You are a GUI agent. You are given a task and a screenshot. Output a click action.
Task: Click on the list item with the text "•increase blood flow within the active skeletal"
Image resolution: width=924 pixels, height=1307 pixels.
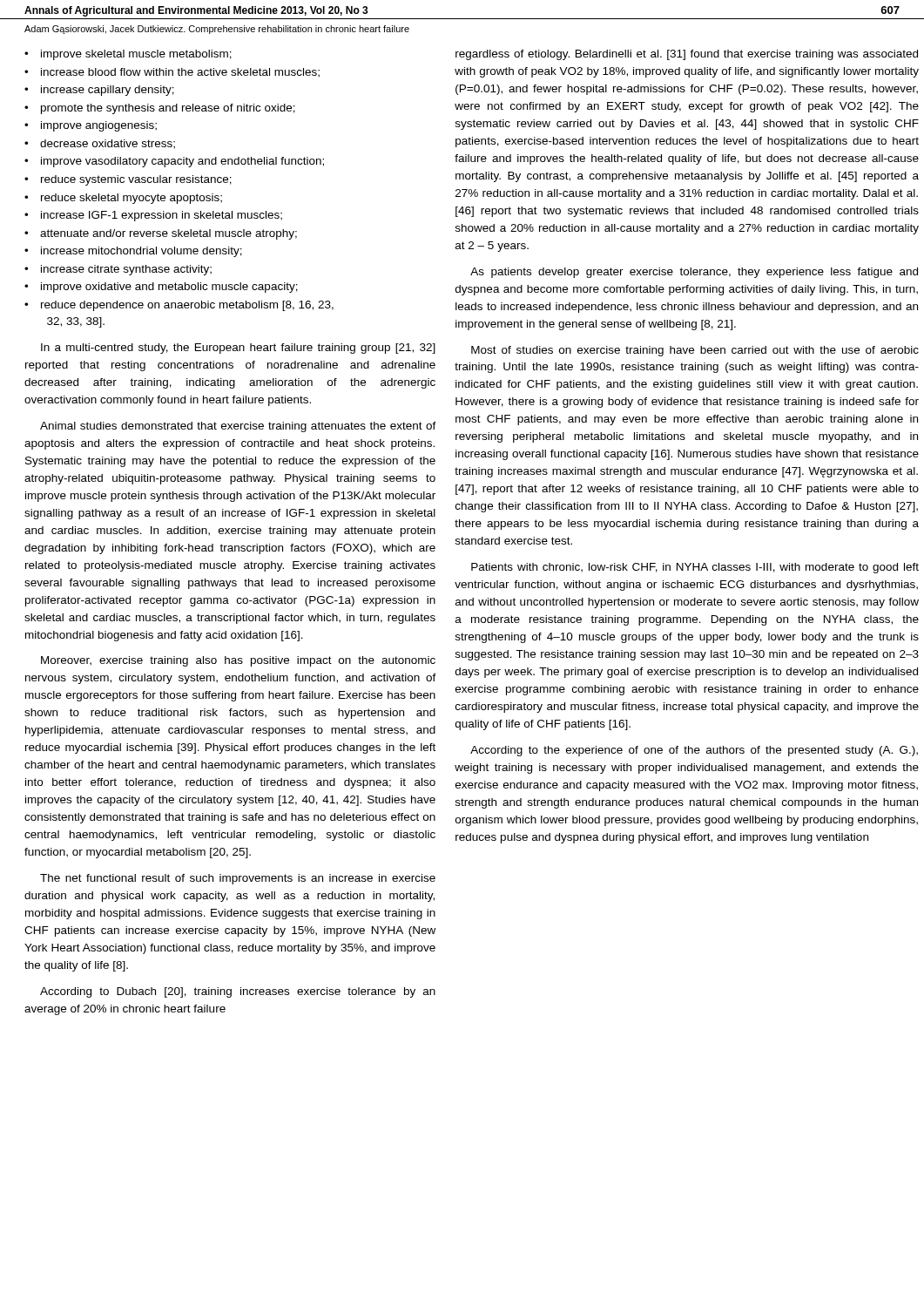(230, 72)
